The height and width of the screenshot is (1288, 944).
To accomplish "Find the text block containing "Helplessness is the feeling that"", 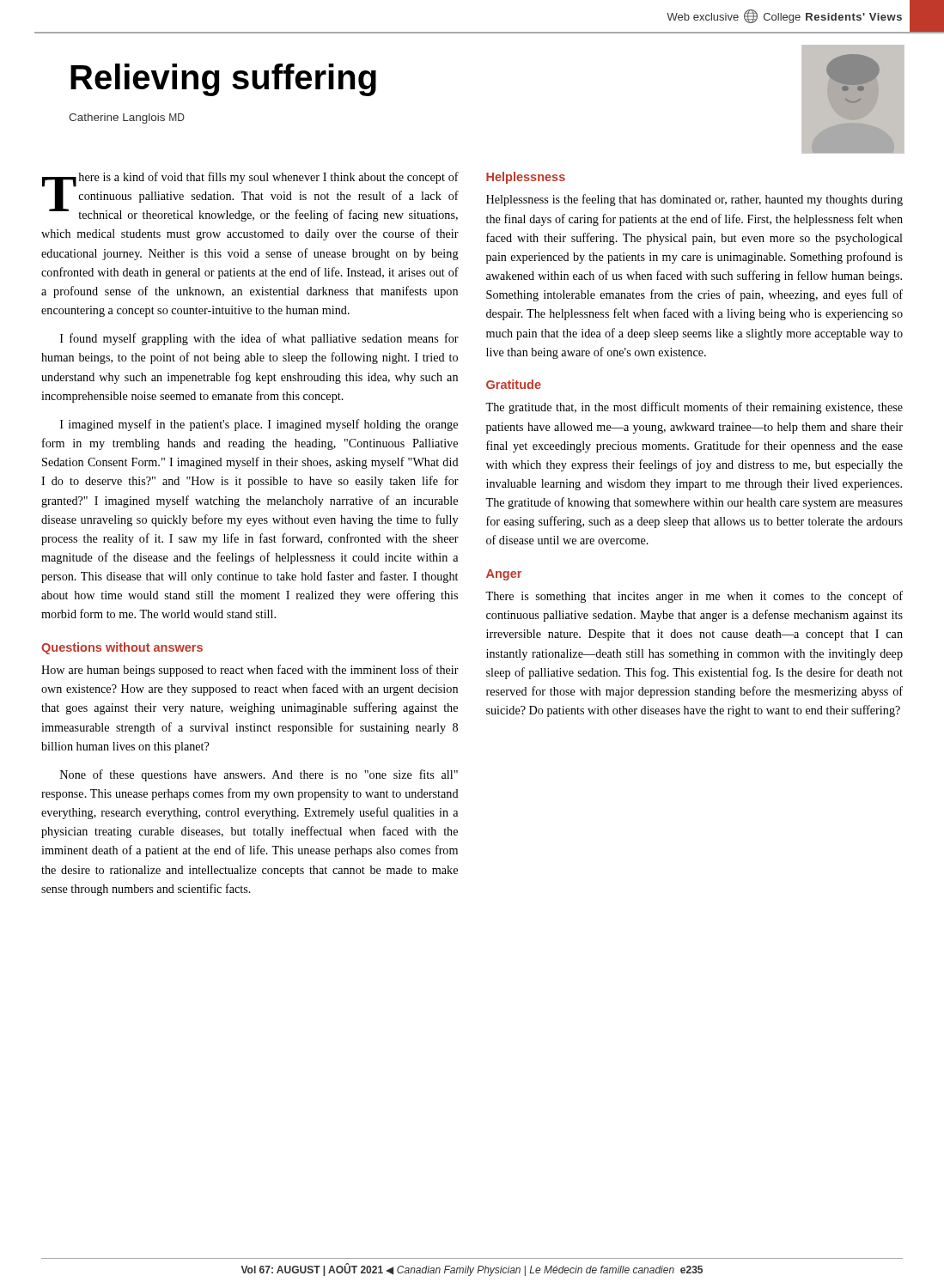I will [x=694, y=276].
